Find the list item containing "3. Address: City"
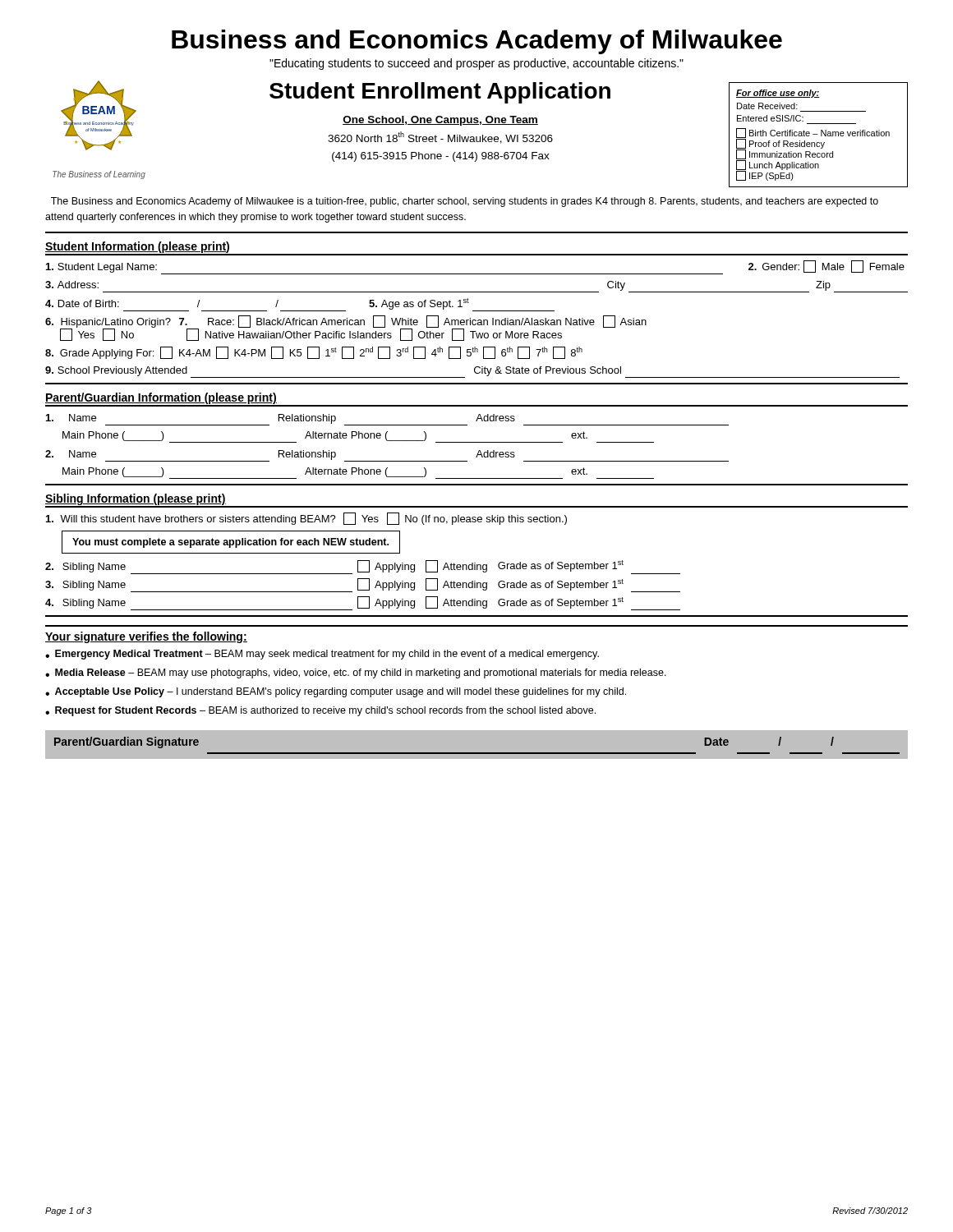This screenshot has height=1232, width=953. (x=476, y=285)
